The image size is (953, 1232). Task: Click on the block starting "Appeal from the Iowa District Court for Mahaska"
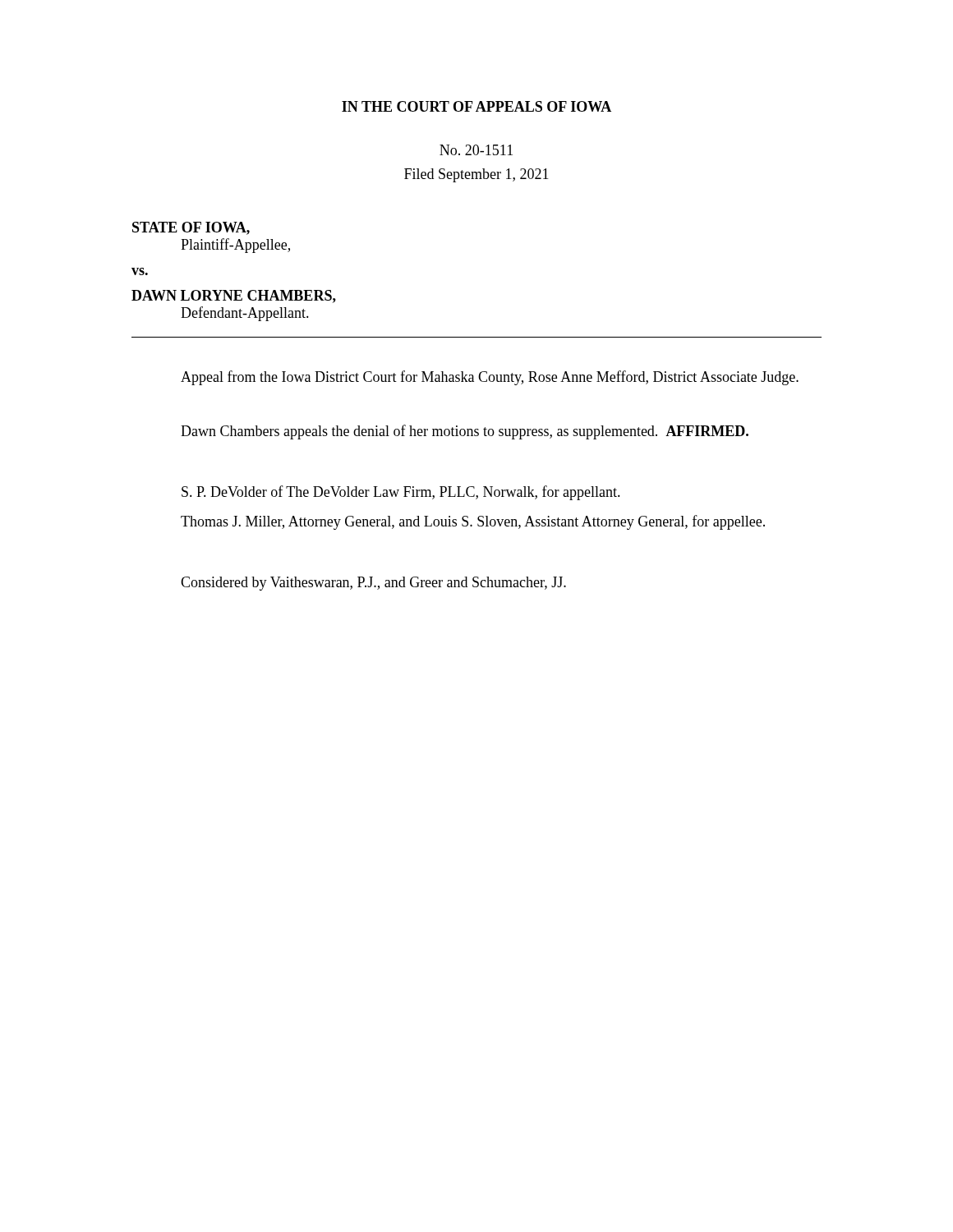tap(490, 377)
